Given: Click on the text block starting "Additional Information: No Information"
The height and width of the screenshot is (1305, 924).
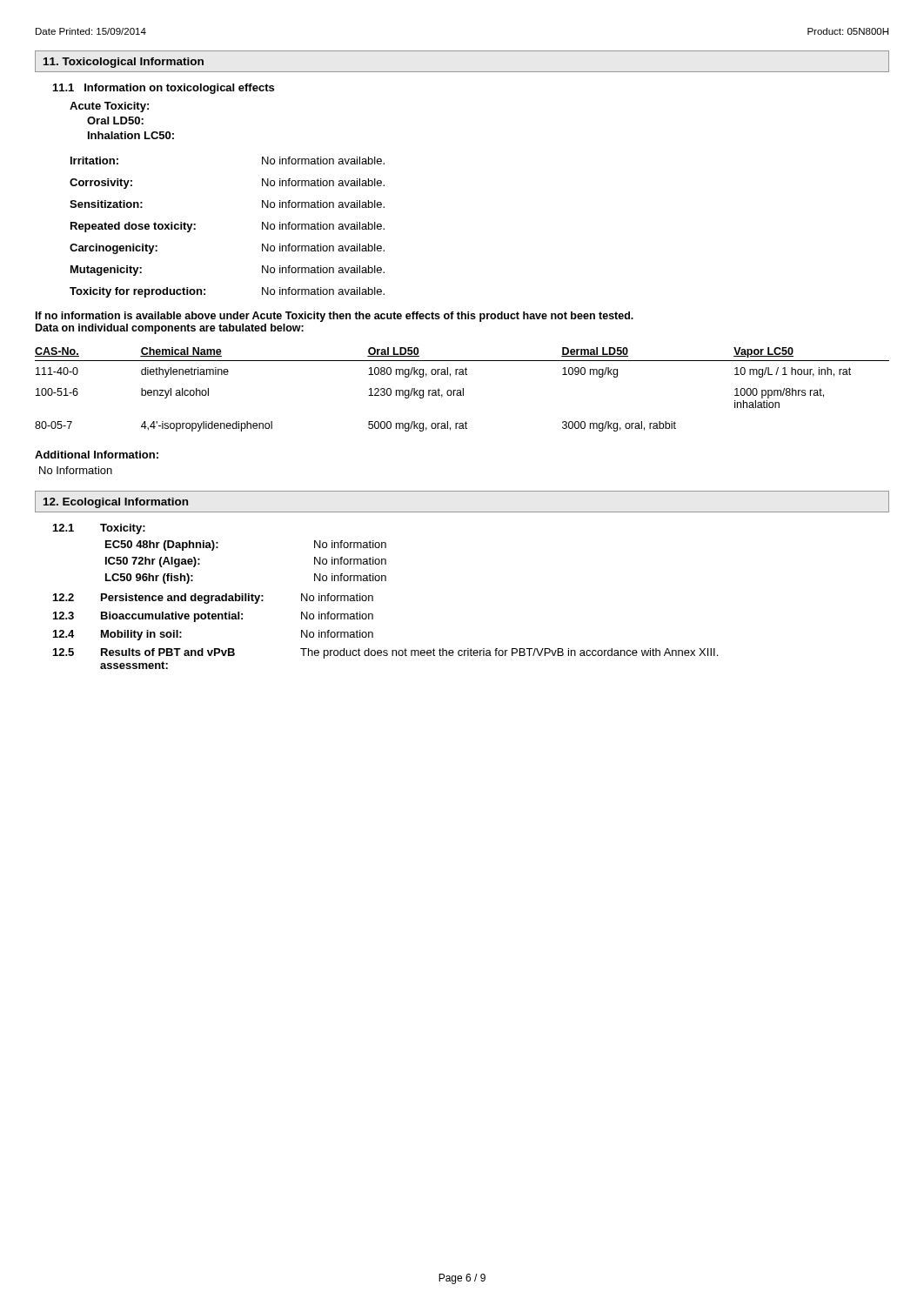Looking at the screenshot, I should point(97,455).
